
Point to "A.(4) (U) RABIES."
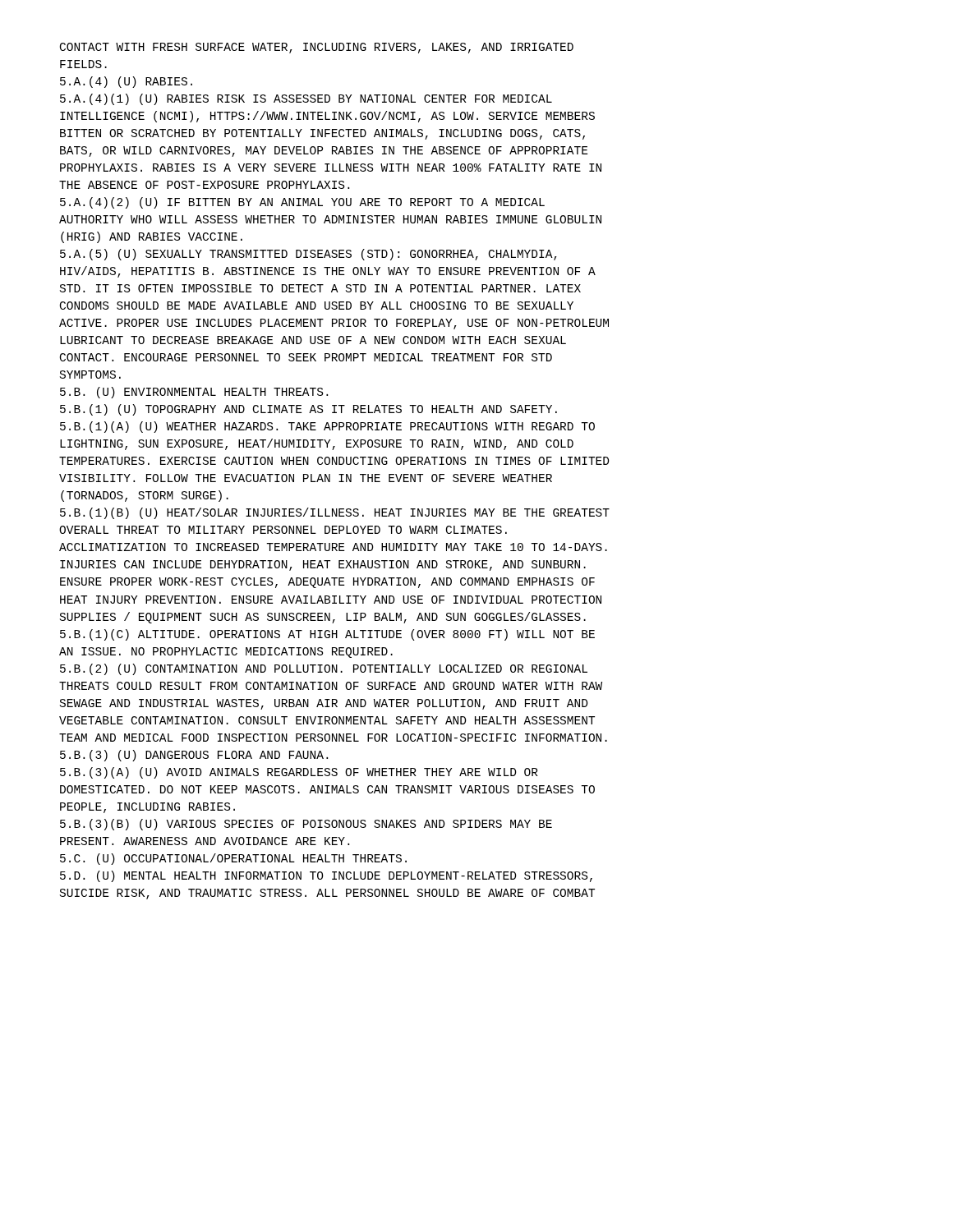point(127,82)
